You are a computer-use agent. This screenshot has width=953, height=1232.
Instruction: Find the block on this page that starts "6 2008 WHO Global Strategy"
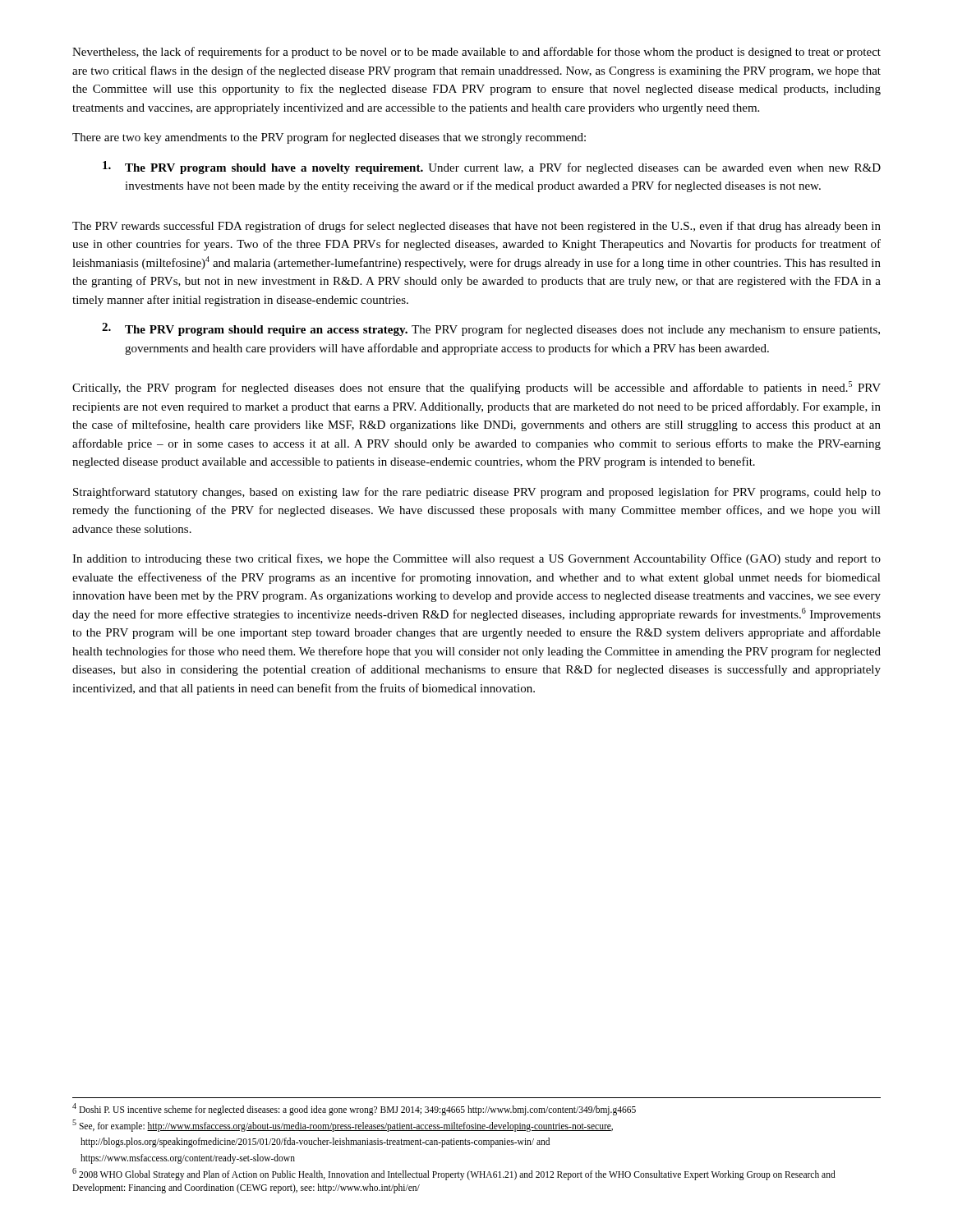point(454,1180)
